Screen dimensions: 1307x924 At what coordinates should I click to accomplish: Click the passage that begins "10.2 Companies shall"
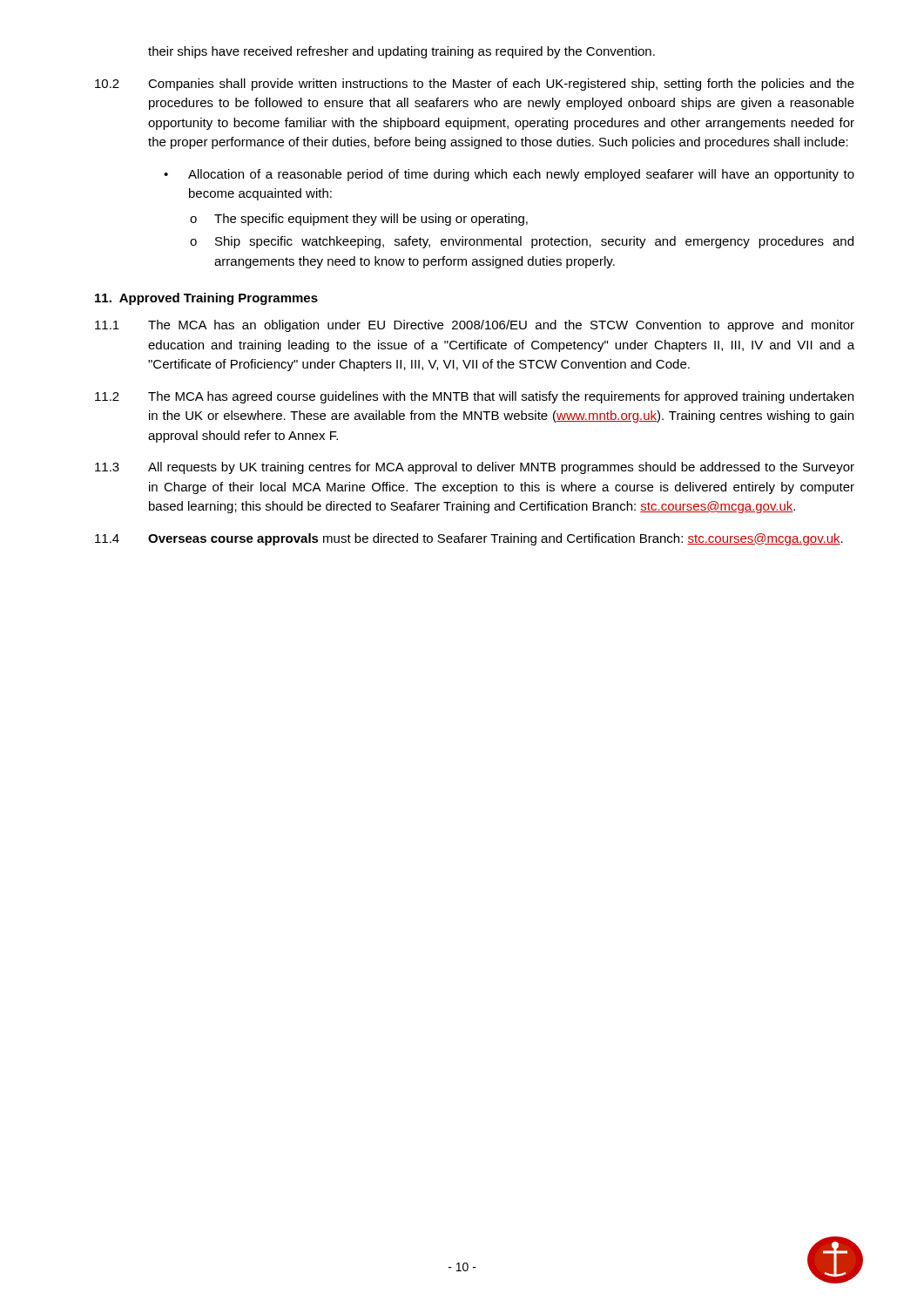pyautogui.click(x=474, y=113)
